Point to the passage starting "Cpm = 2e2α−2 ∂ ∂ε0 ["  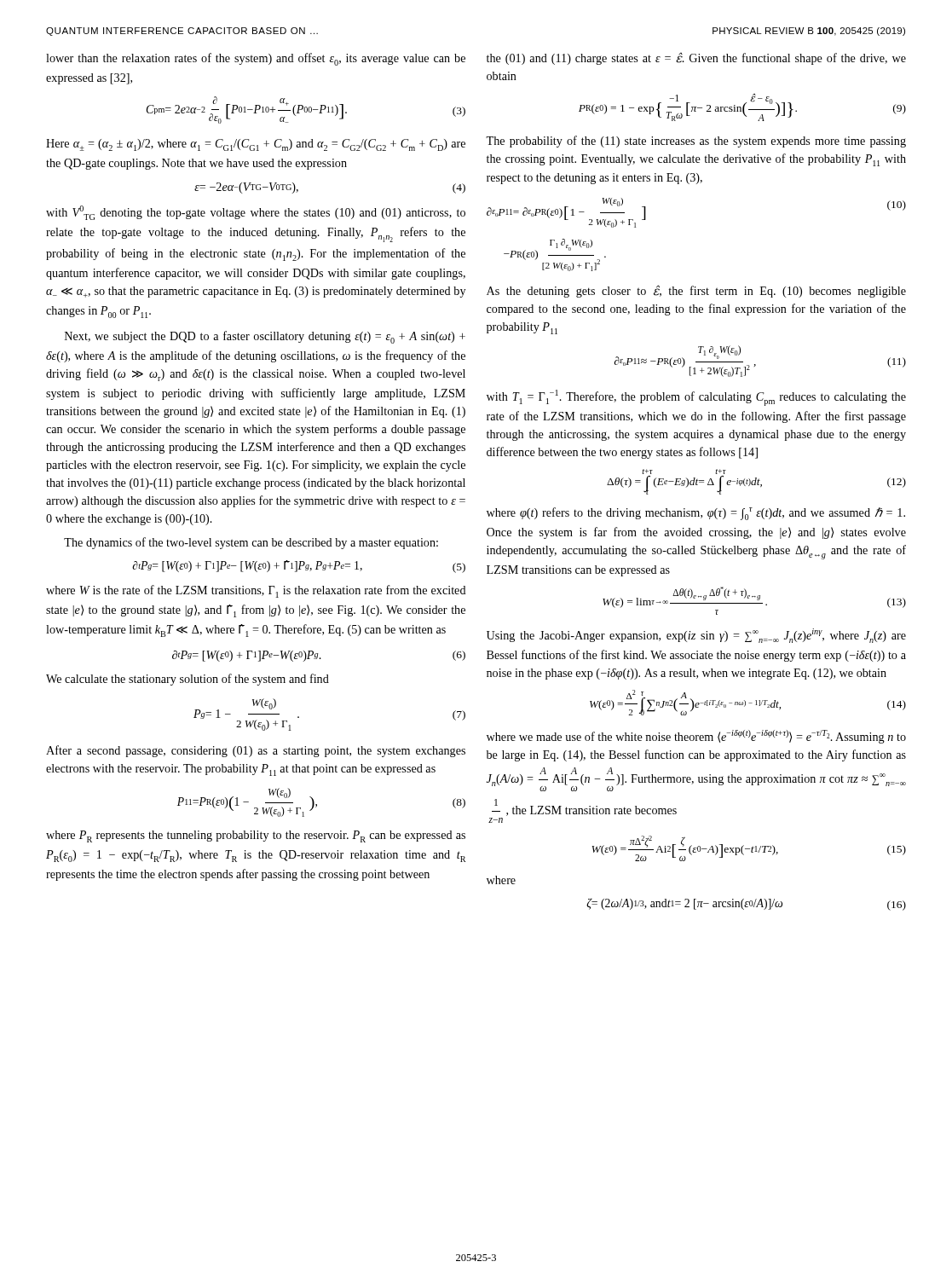pos(256,110)
